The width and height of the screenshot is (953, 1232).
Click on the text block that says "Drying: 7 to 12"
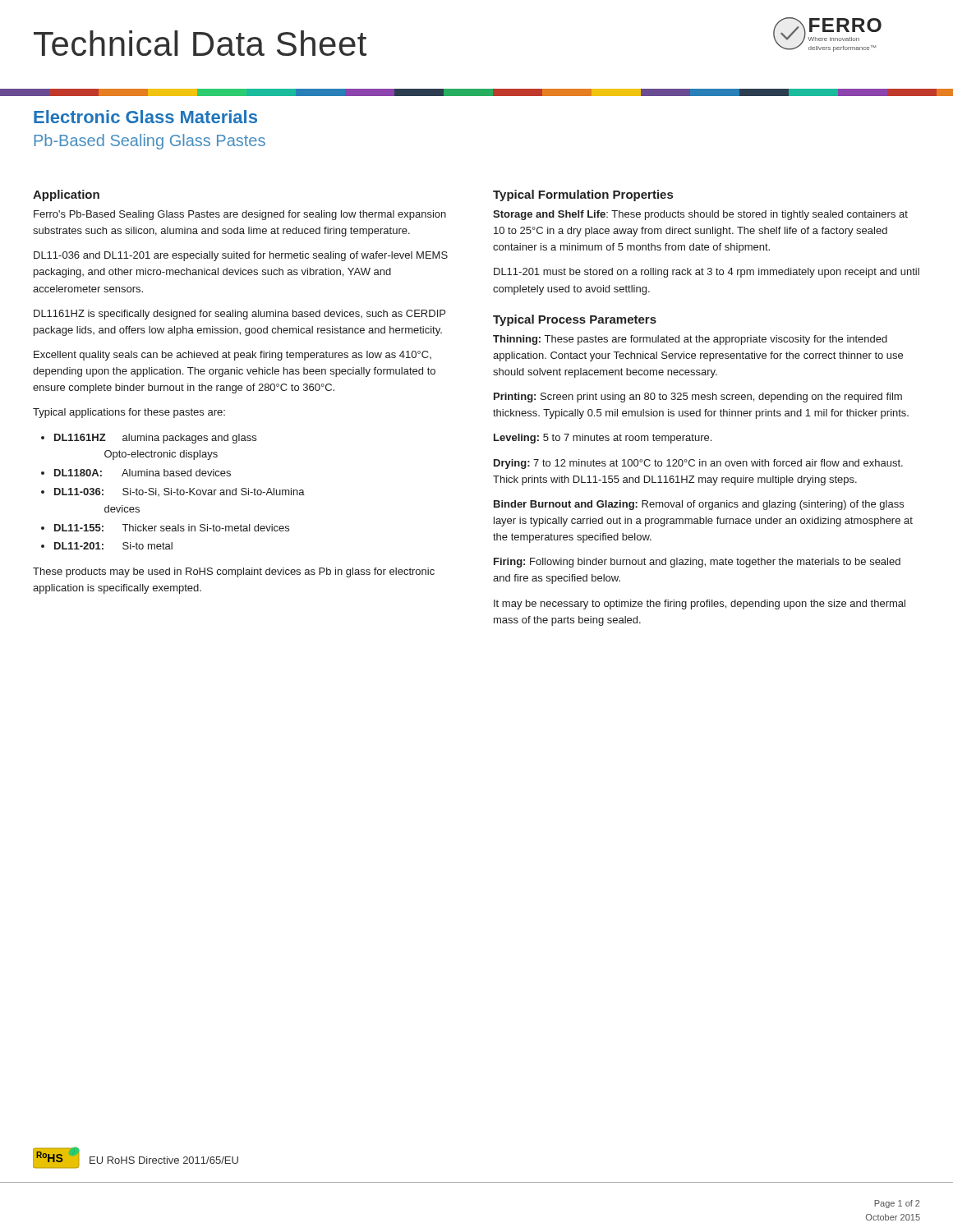coord(698,471)
